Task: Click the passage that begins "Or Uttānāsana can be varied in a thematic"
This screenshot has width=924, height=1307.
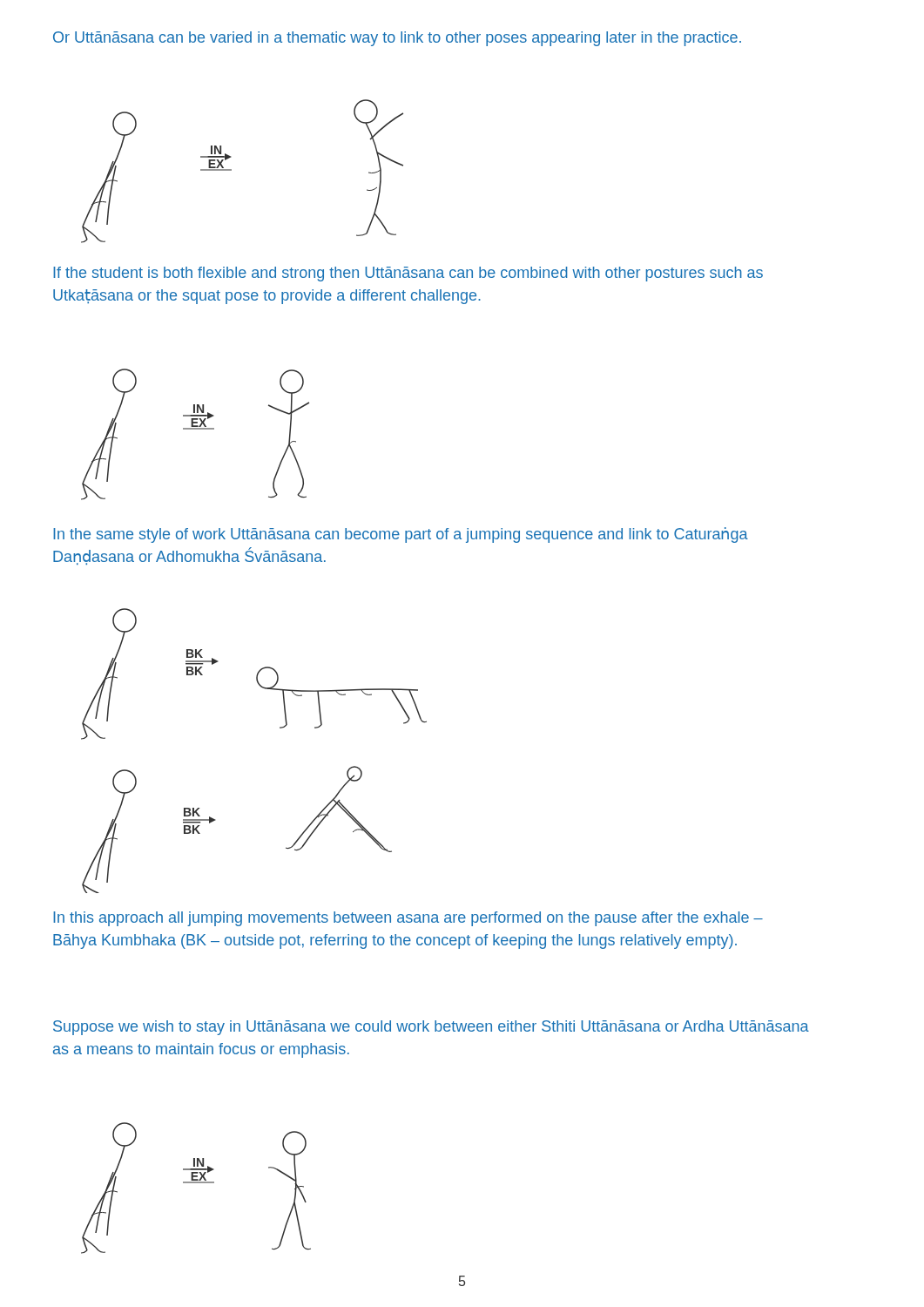Action: coord(397,37)
